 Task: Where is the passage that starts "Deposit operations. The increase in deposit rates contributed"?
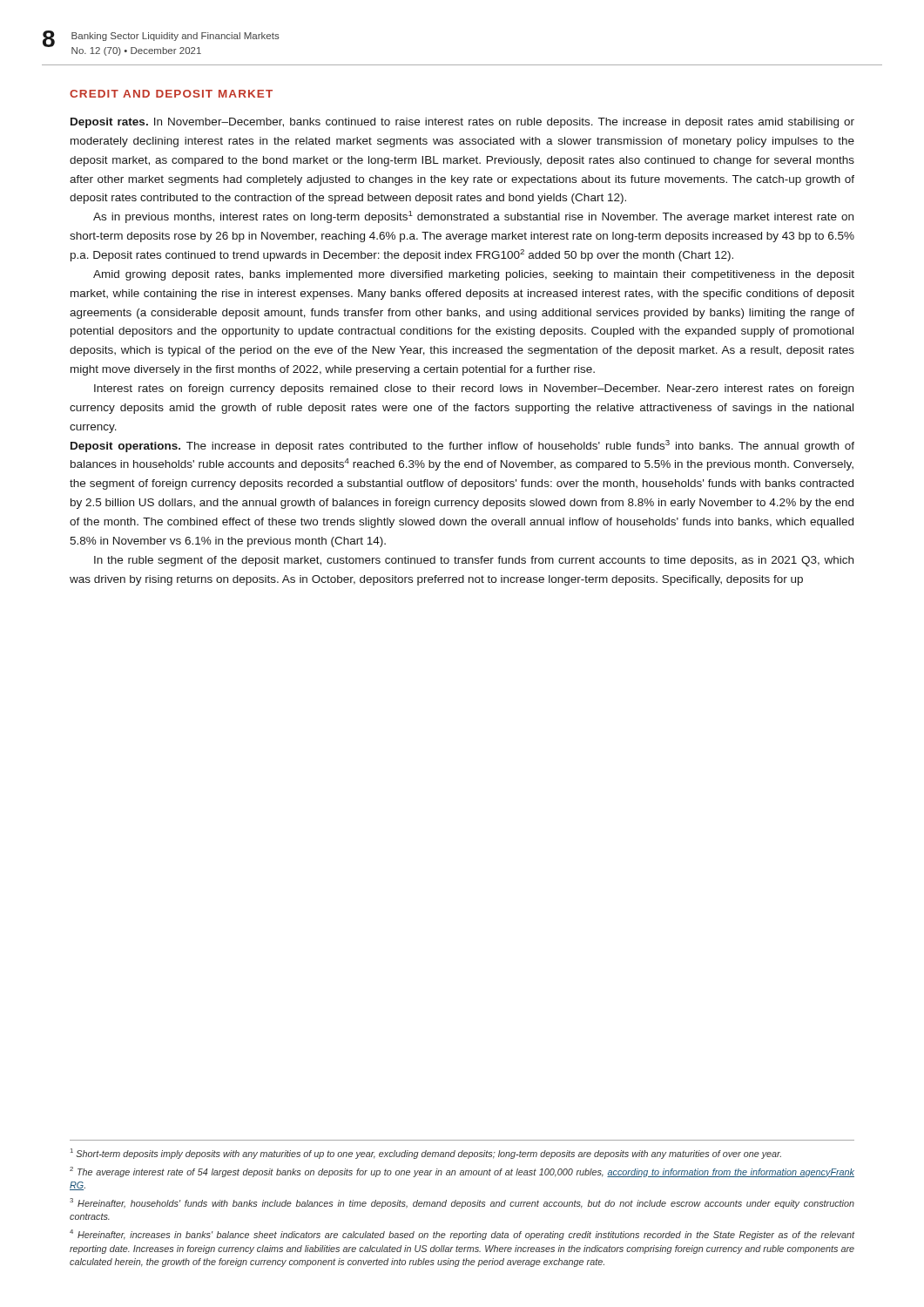click(462, 493)
